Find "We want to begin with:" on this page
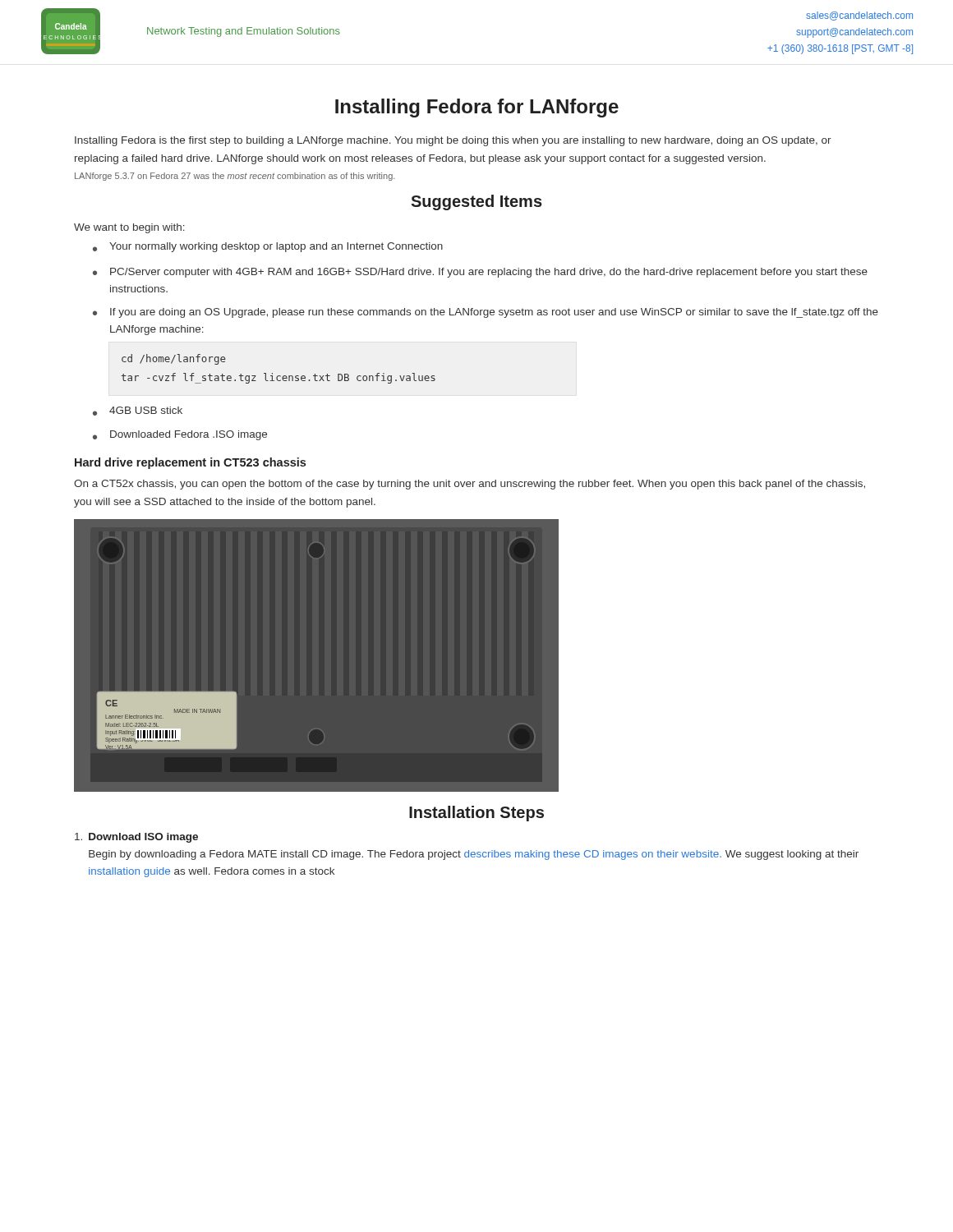The height and width of the screenshot is (1232, 953). point(130,227)
